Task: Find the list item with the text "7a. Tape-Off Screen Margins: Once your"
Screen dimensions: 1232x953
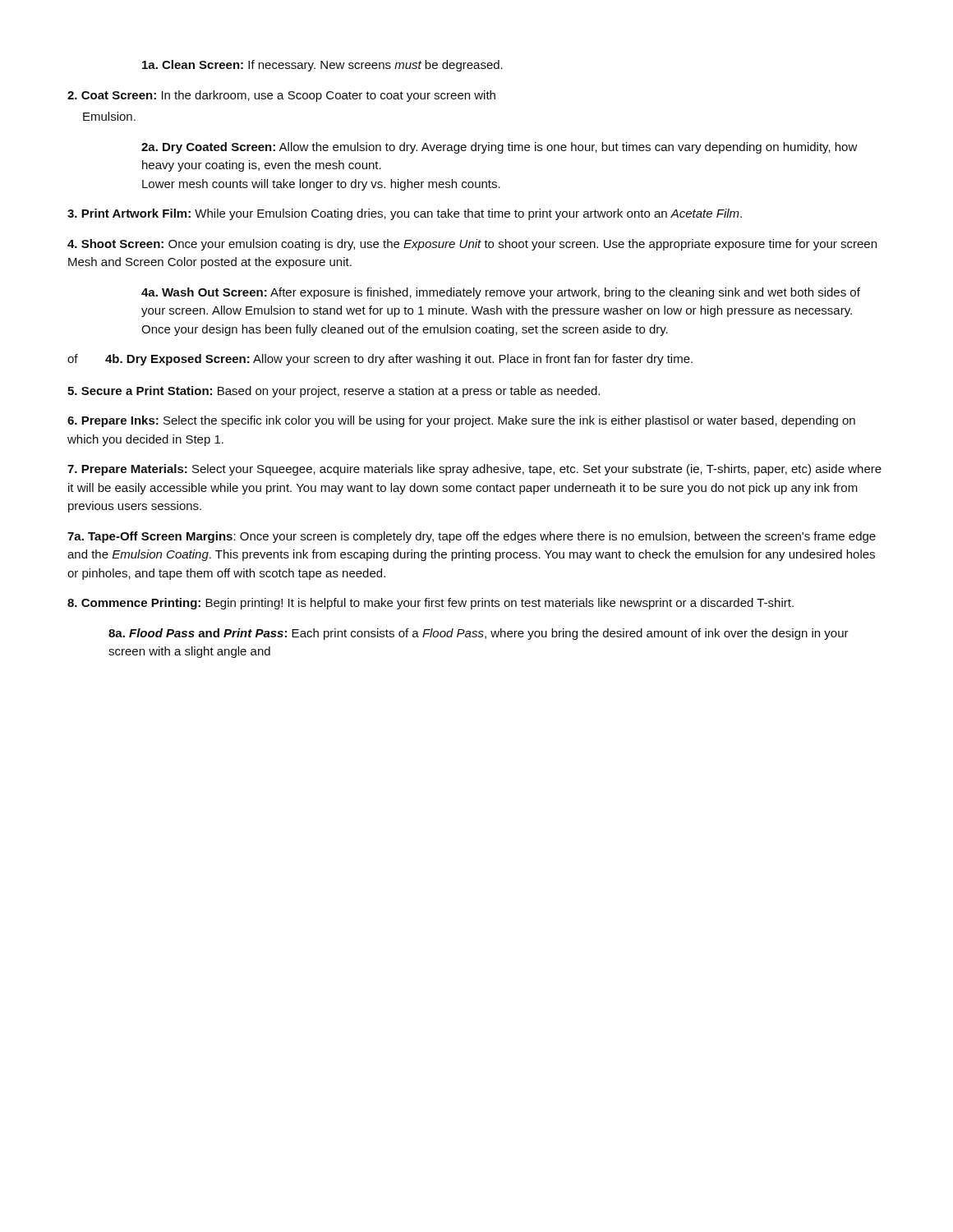Action: pos(472,554)
